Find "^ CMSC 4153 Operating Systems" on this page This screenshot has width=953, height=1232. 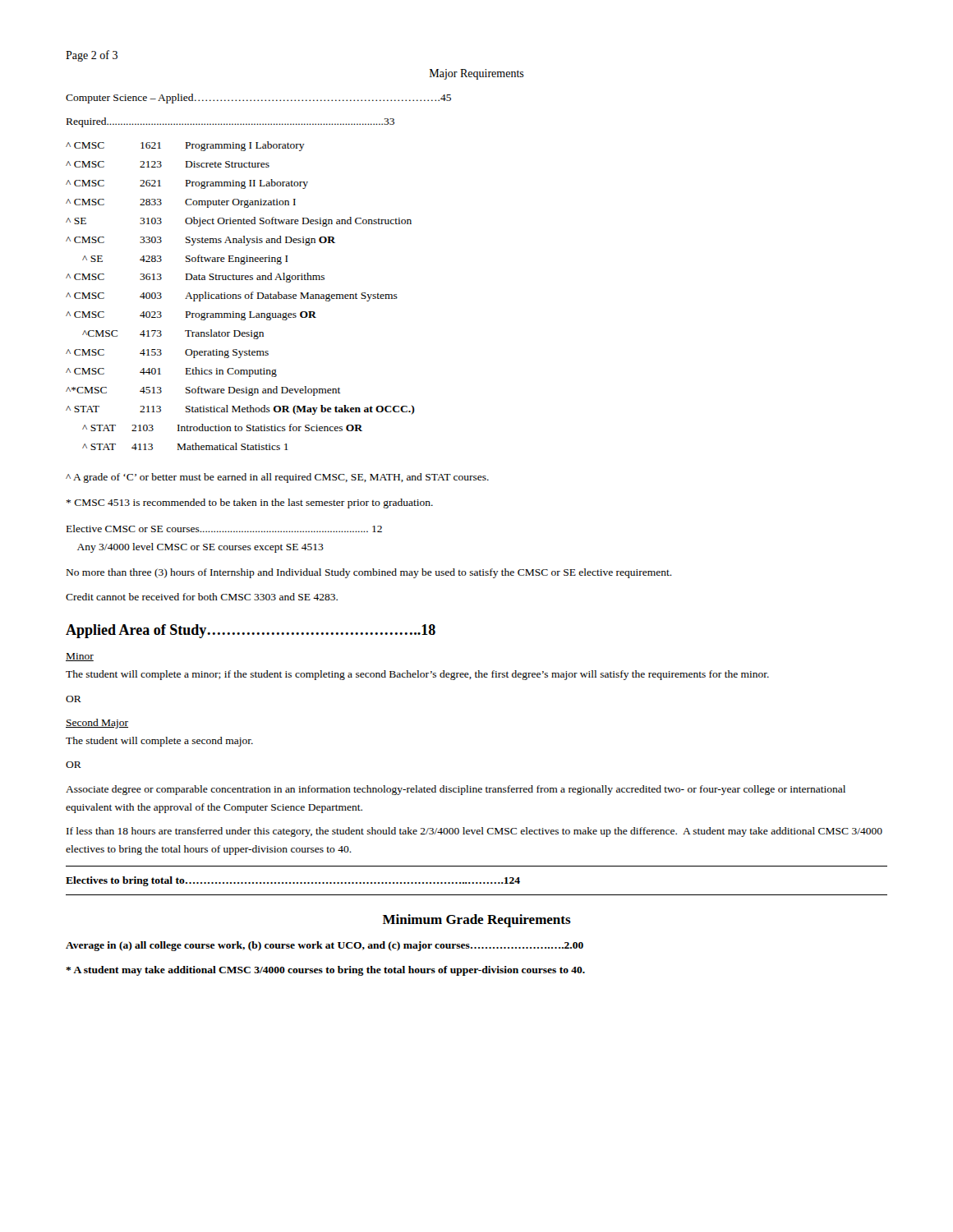coord(86,354)
